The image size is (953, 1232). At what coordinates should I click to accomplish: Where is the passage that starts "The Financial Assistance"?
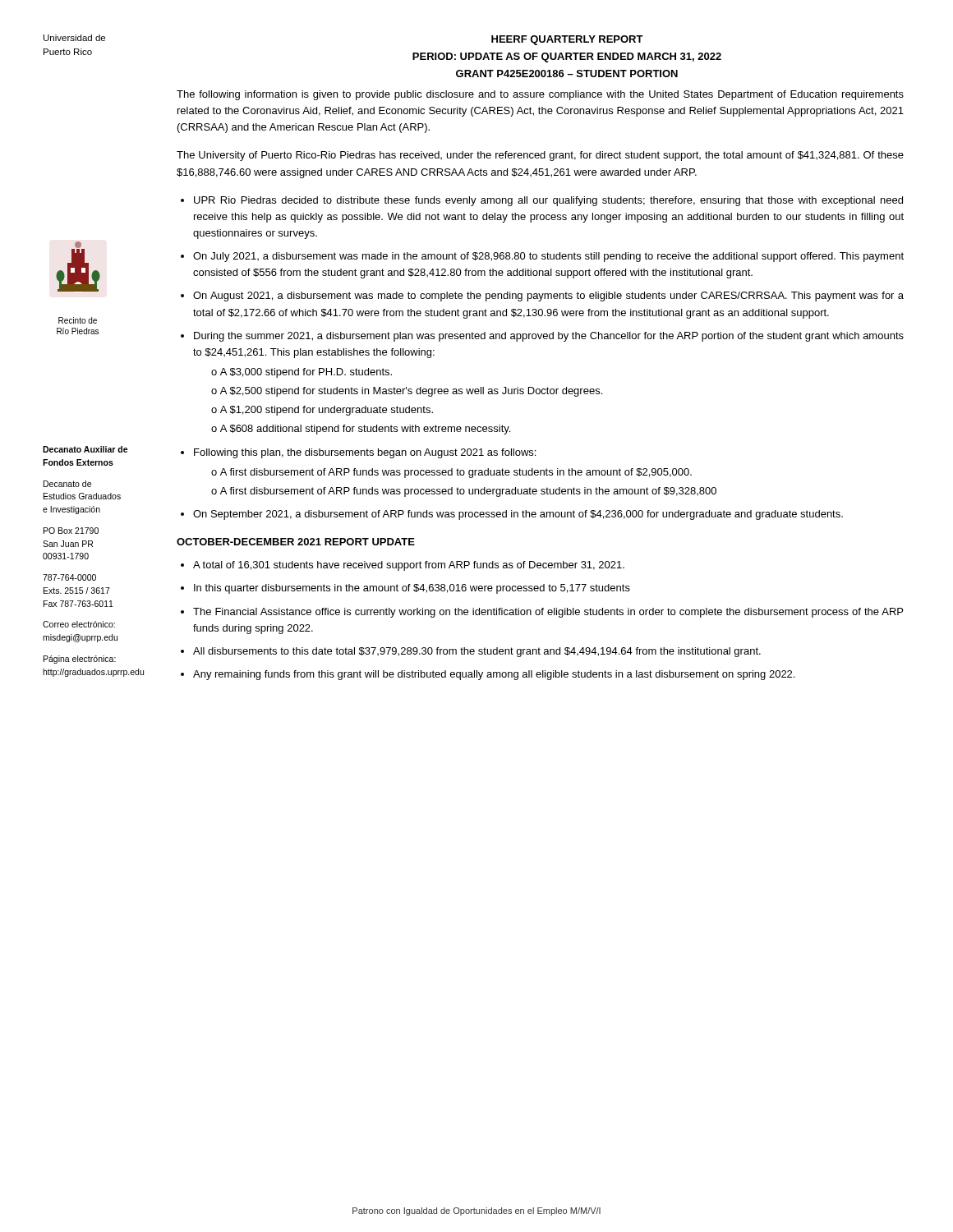coord(548,619)
